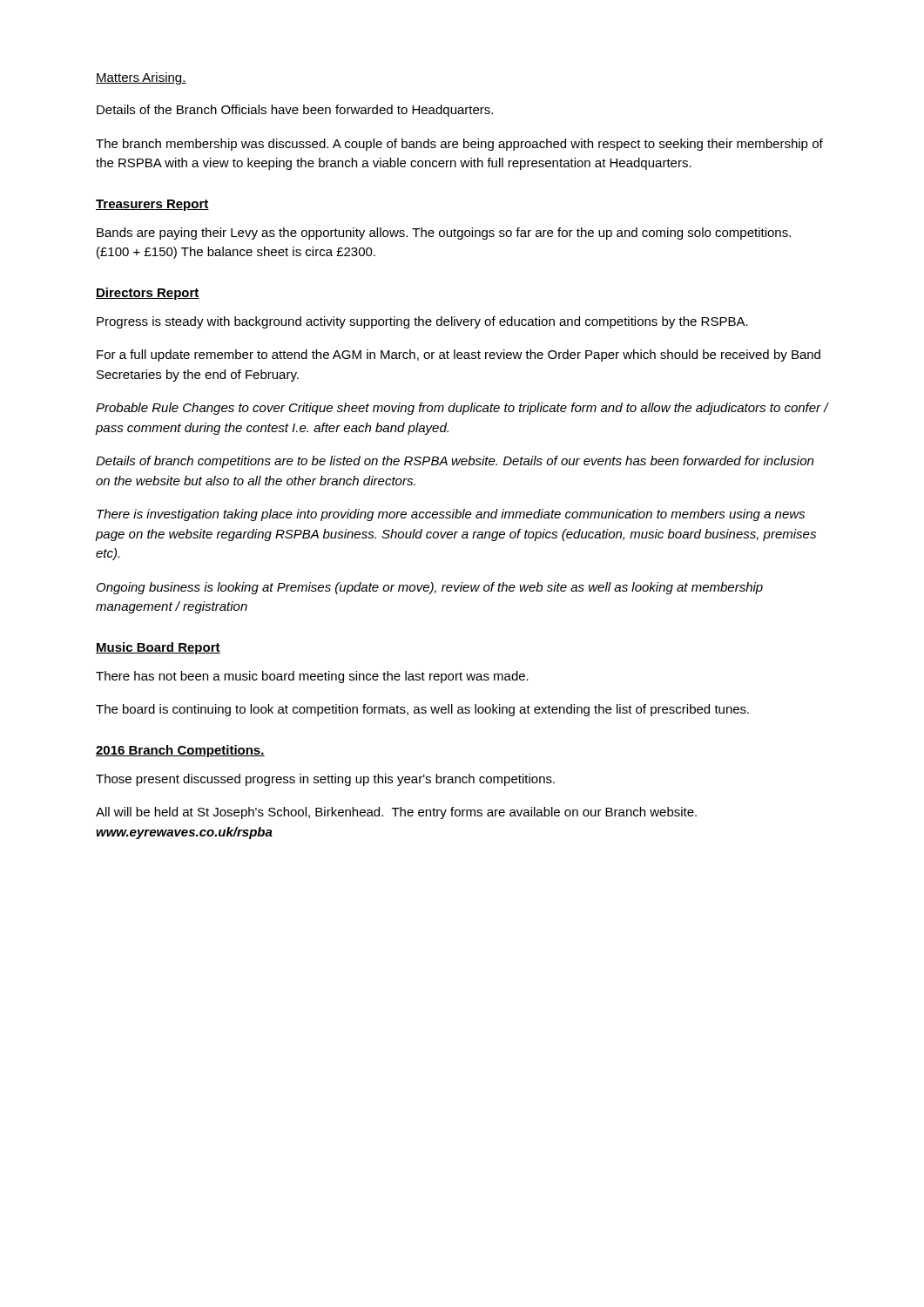Navigate to the passage starting "The branch membership was discussed. A couple of"
This screenshot has height=1307, width=924.
459,153
